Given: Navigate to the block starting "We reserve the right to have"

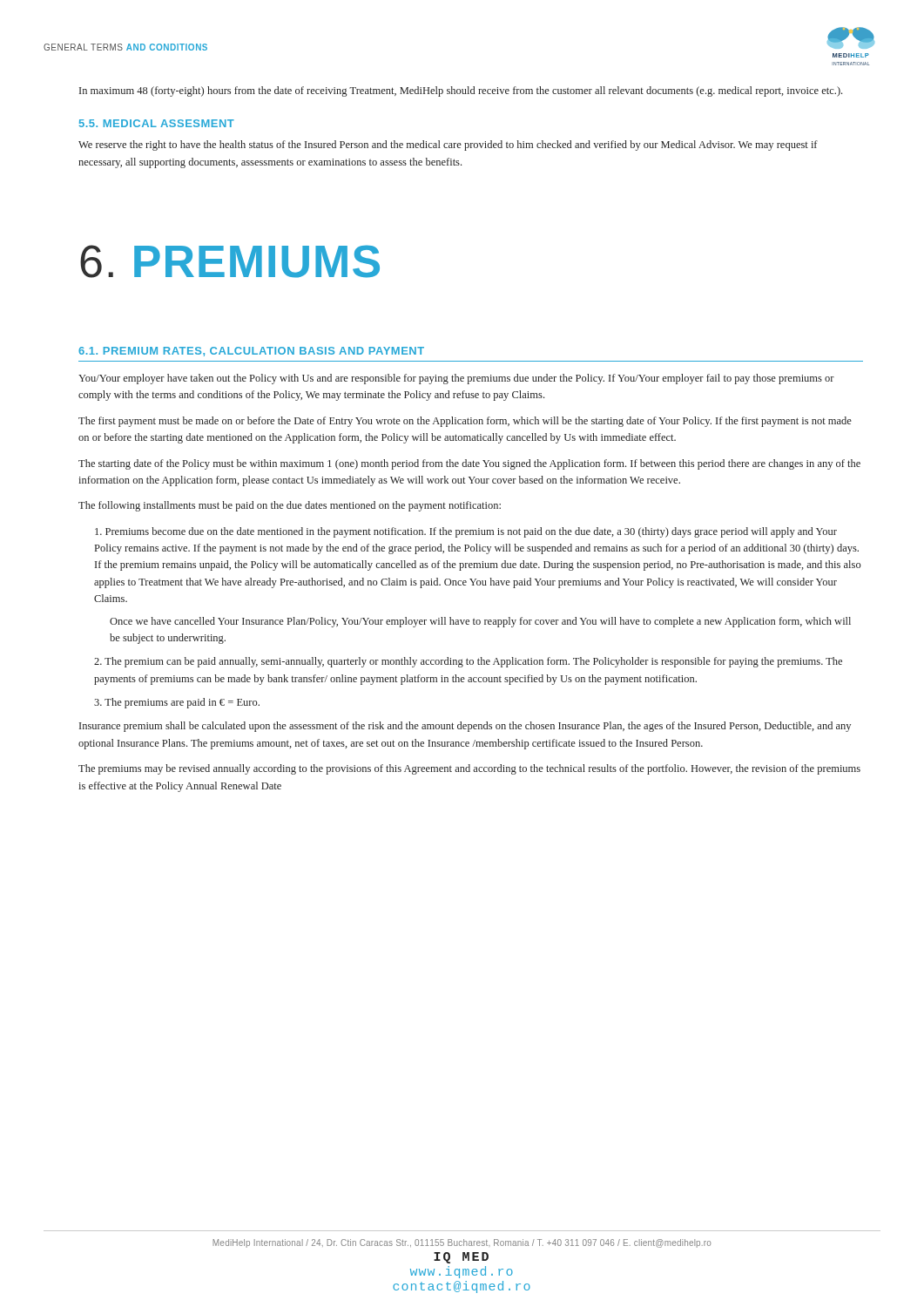Looking at the screenshot, I should pos(448,153).
